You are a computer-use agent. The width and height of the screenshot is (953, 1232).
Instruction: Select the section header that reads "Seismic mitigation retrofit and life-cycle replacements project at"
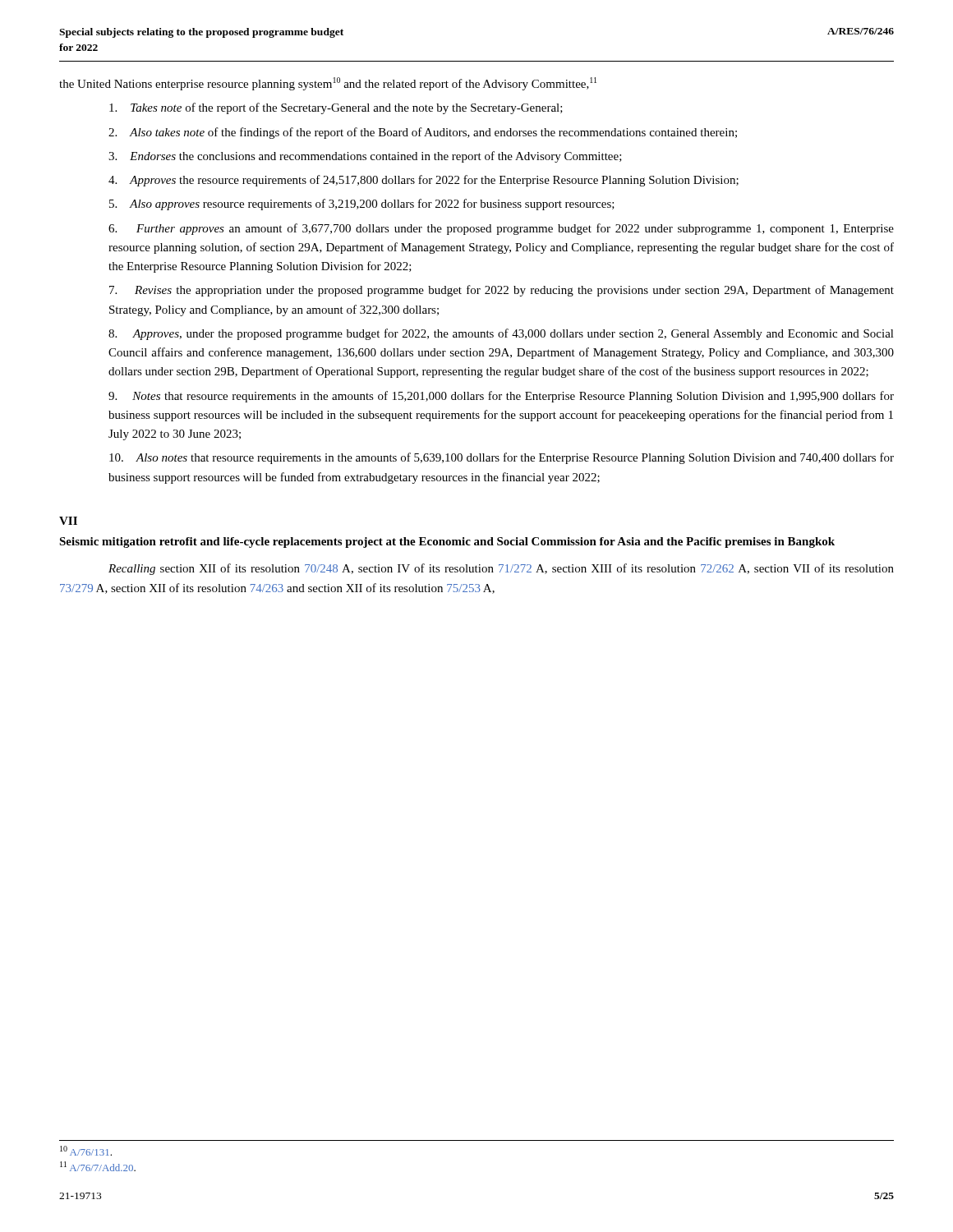coord(447,541)
